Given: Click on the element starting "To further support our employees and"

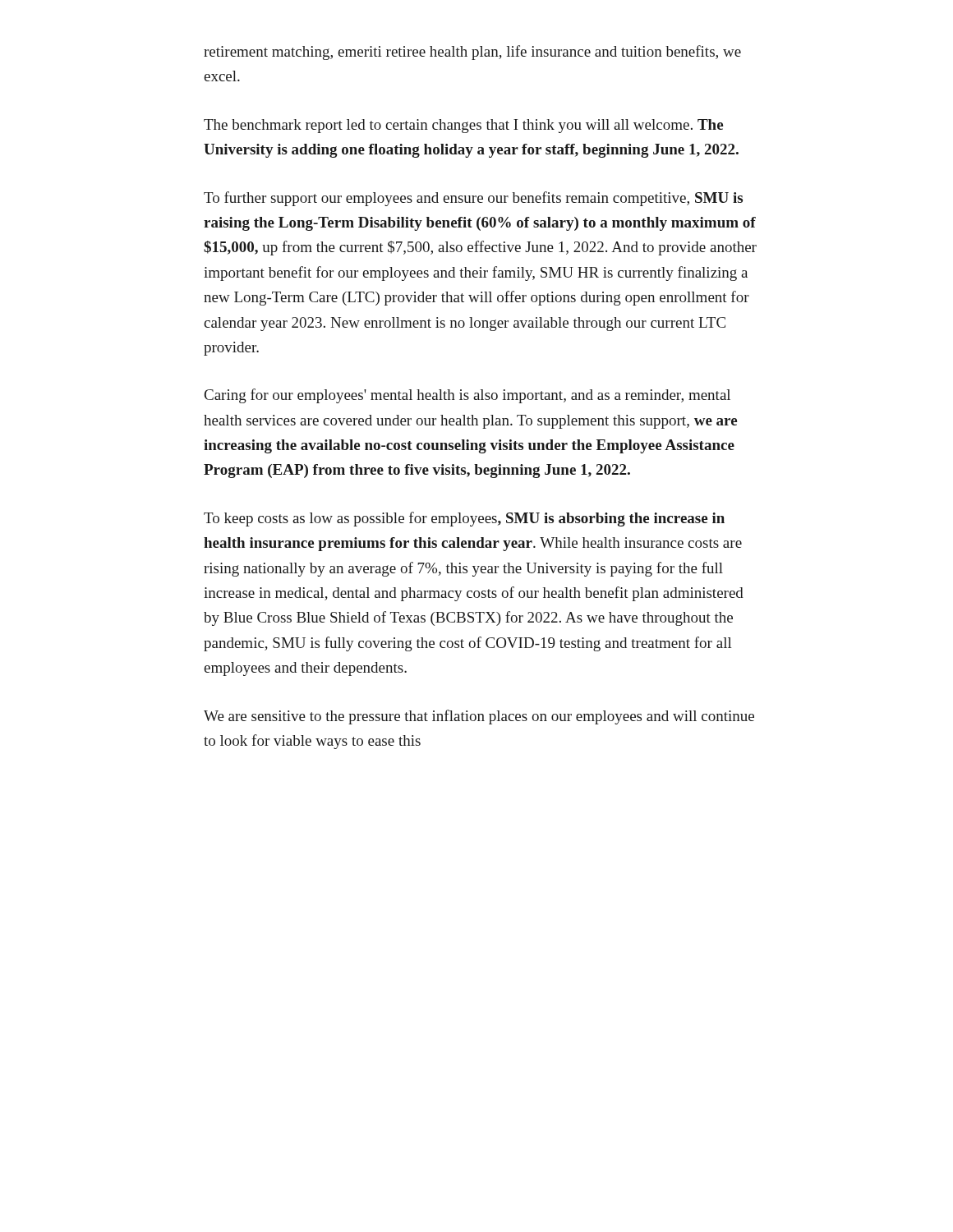Looking at the screenshot, I should (x=480, y=272).
